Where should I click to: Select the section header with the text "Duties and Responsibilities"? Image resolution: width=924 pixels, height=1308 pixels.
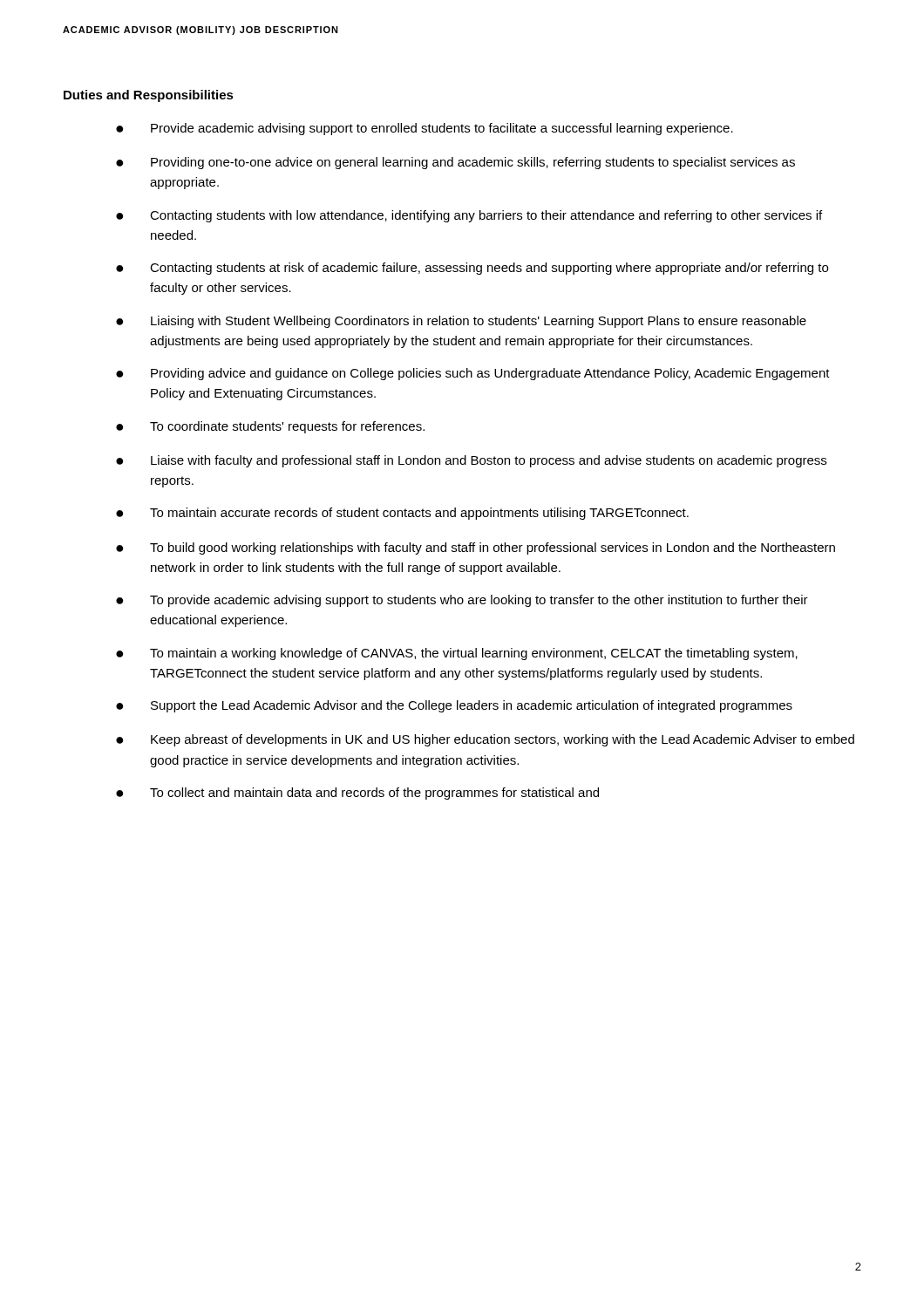tap(148, 95)
